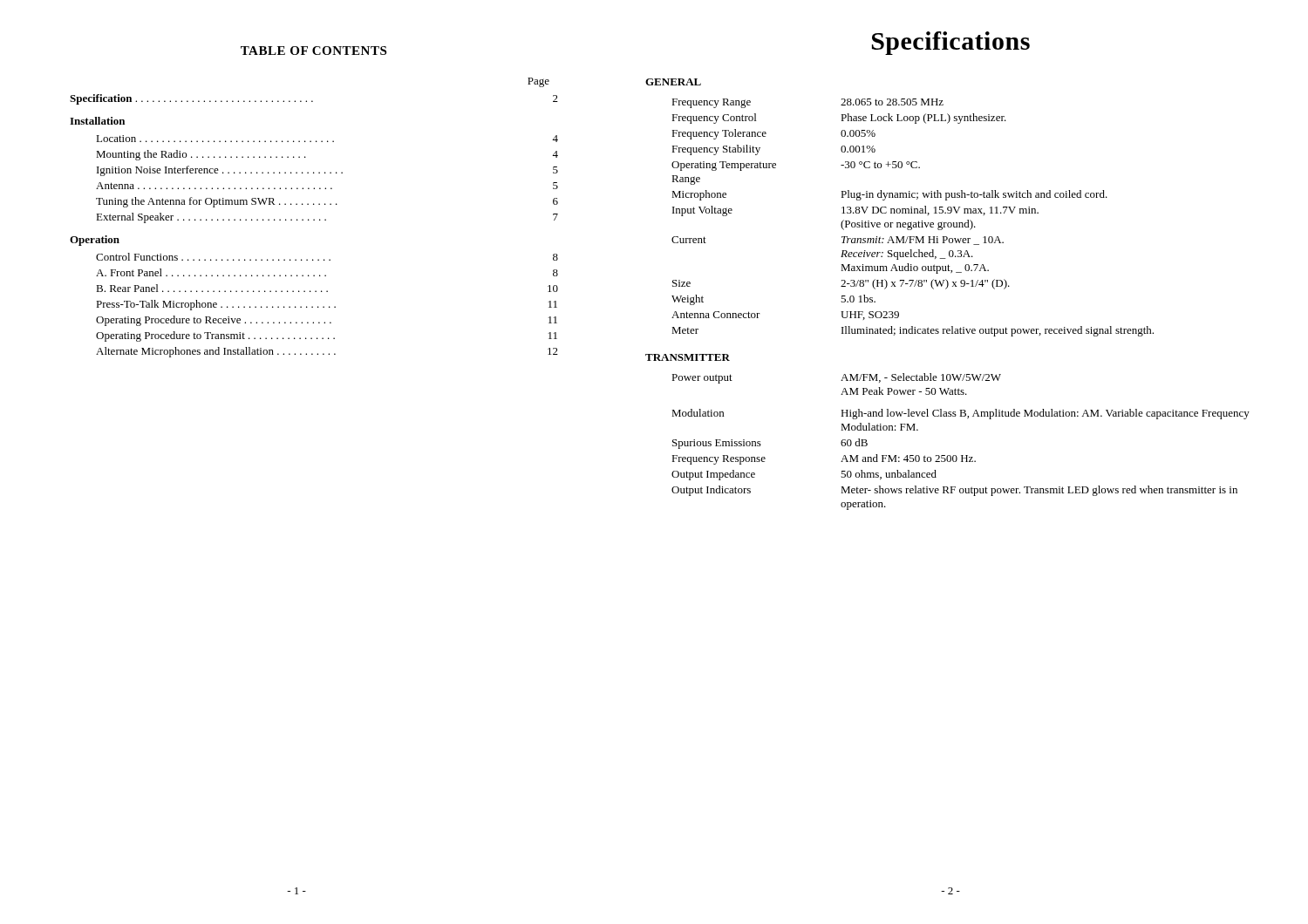
Task: Click on the region starting "B. Rear Panel . ."
Action: pyautogui.click(x=327, y=289)
